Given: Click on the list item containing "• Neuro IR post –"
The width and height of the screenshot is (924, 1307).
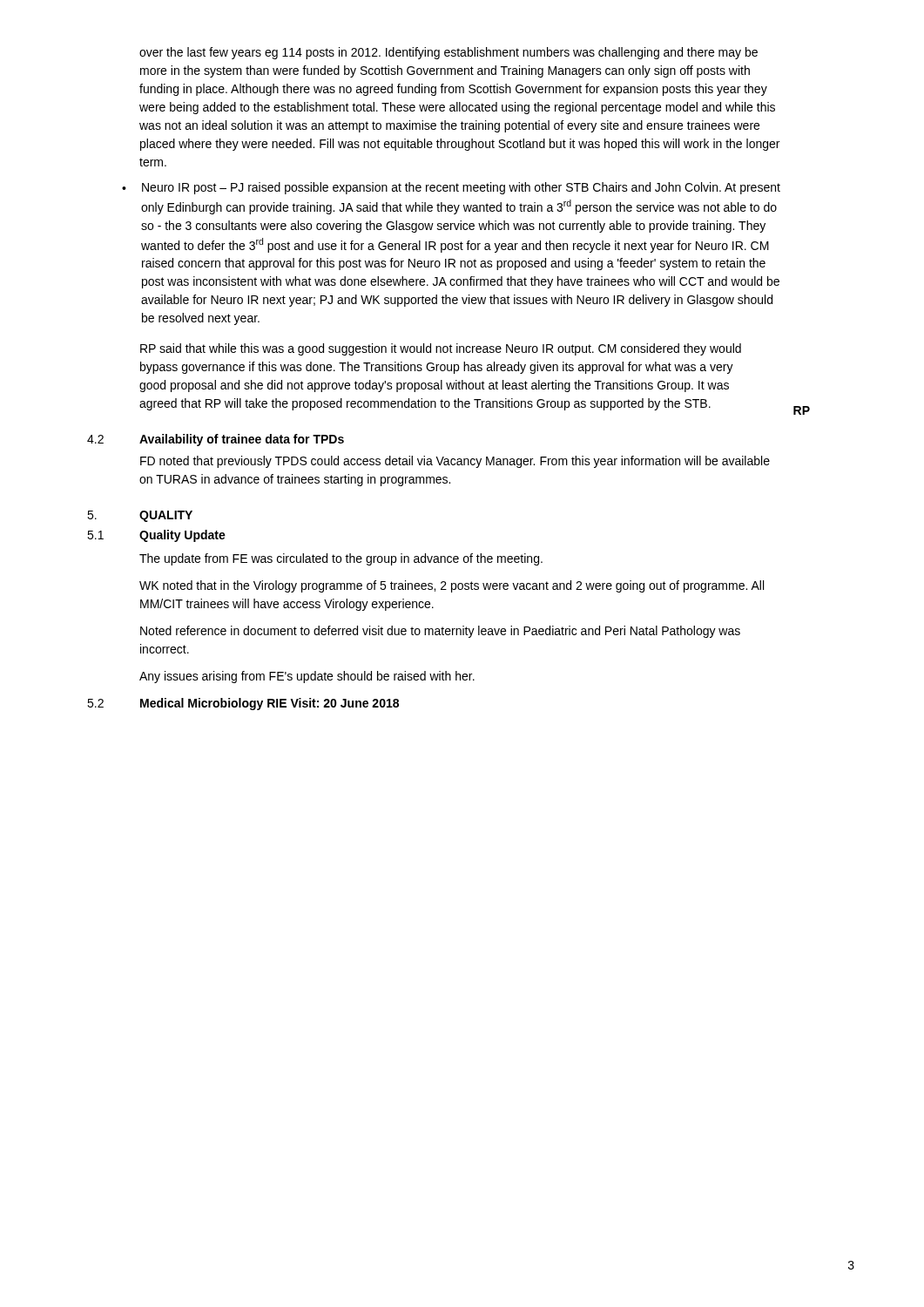Looking at the screenshot, I should [453, 253].
